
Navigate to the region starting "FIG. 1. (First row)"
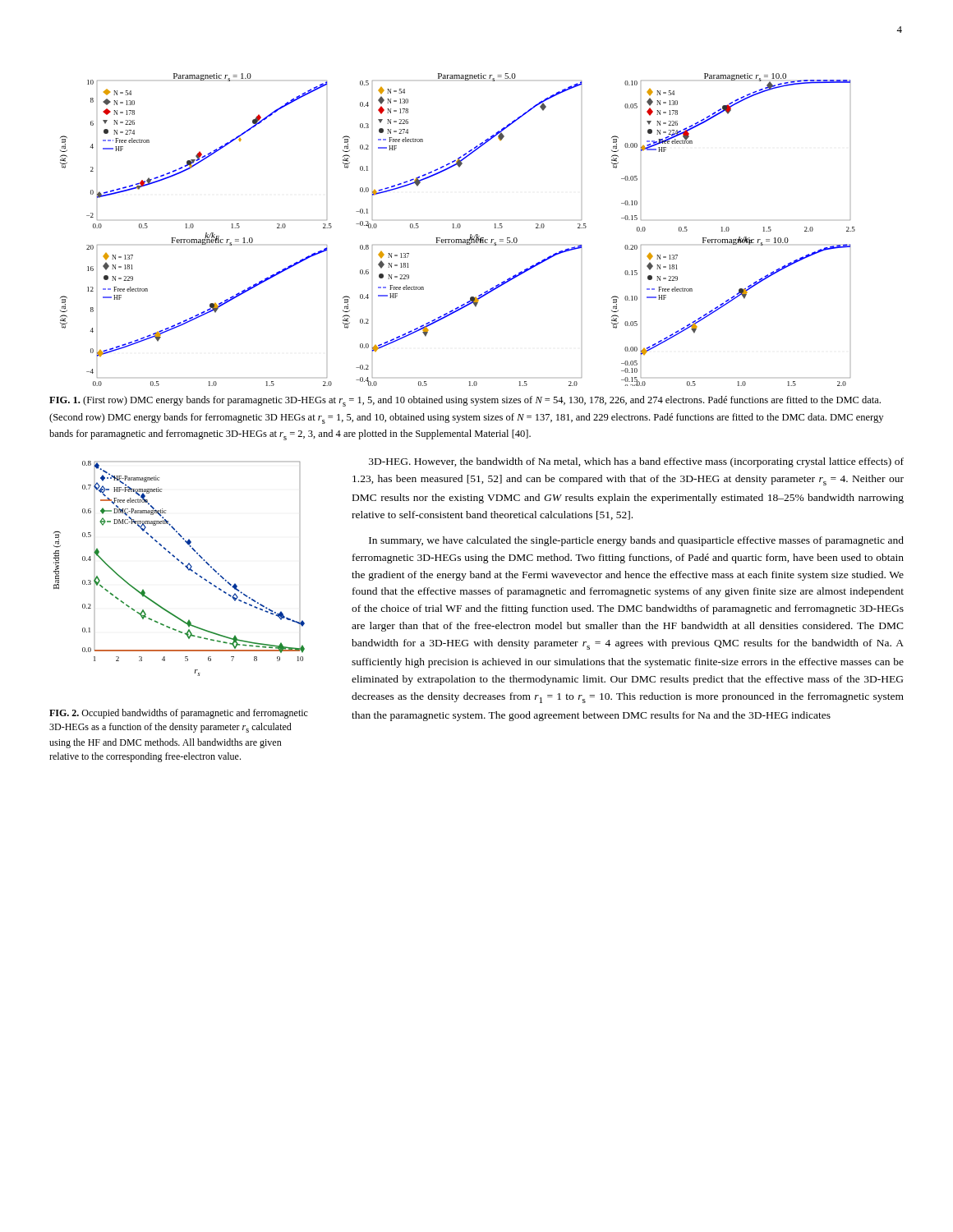coord(466,418)
